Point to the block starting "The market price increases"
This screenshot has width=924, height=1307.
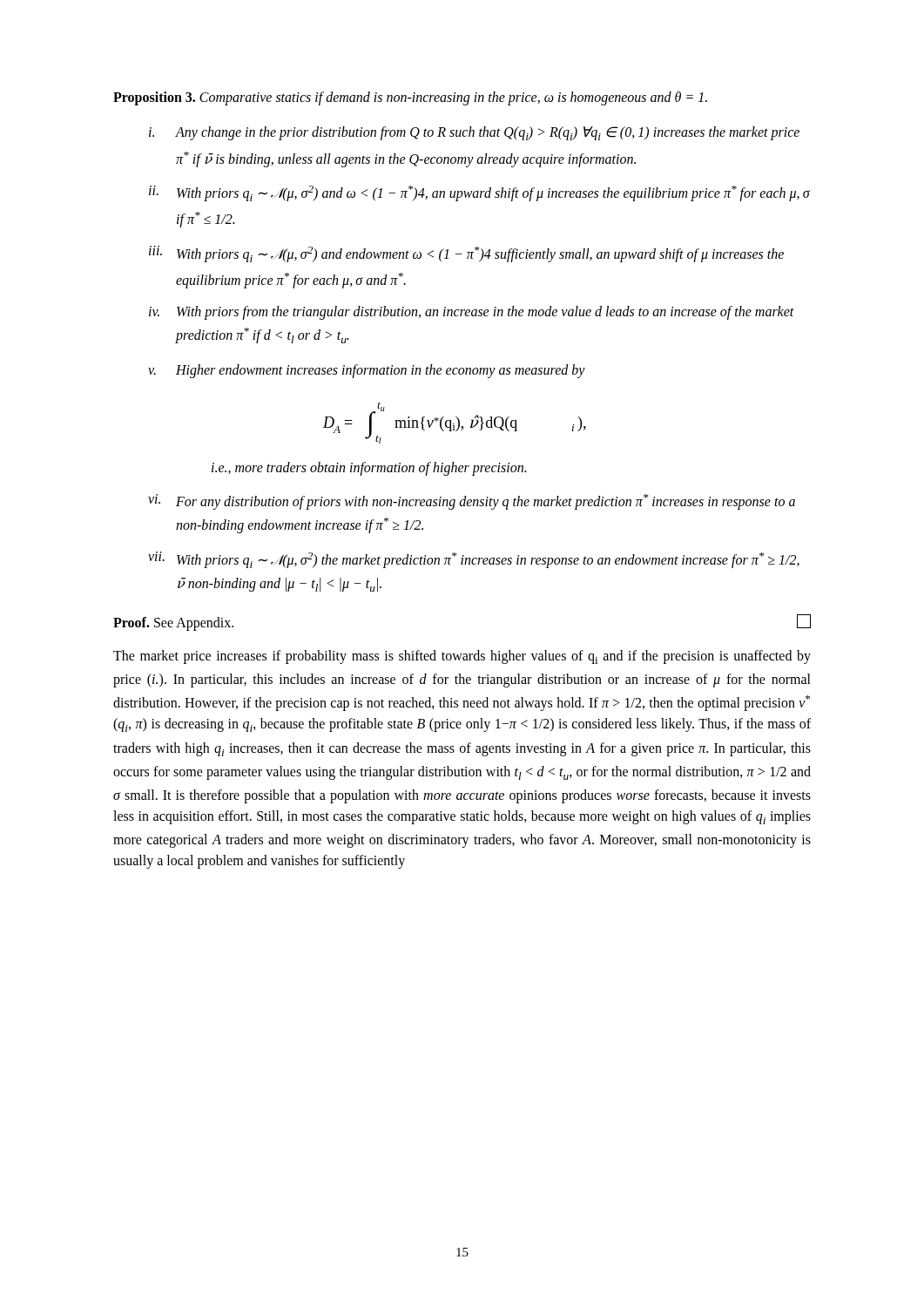pyautogui.click(x=462, y=758)
